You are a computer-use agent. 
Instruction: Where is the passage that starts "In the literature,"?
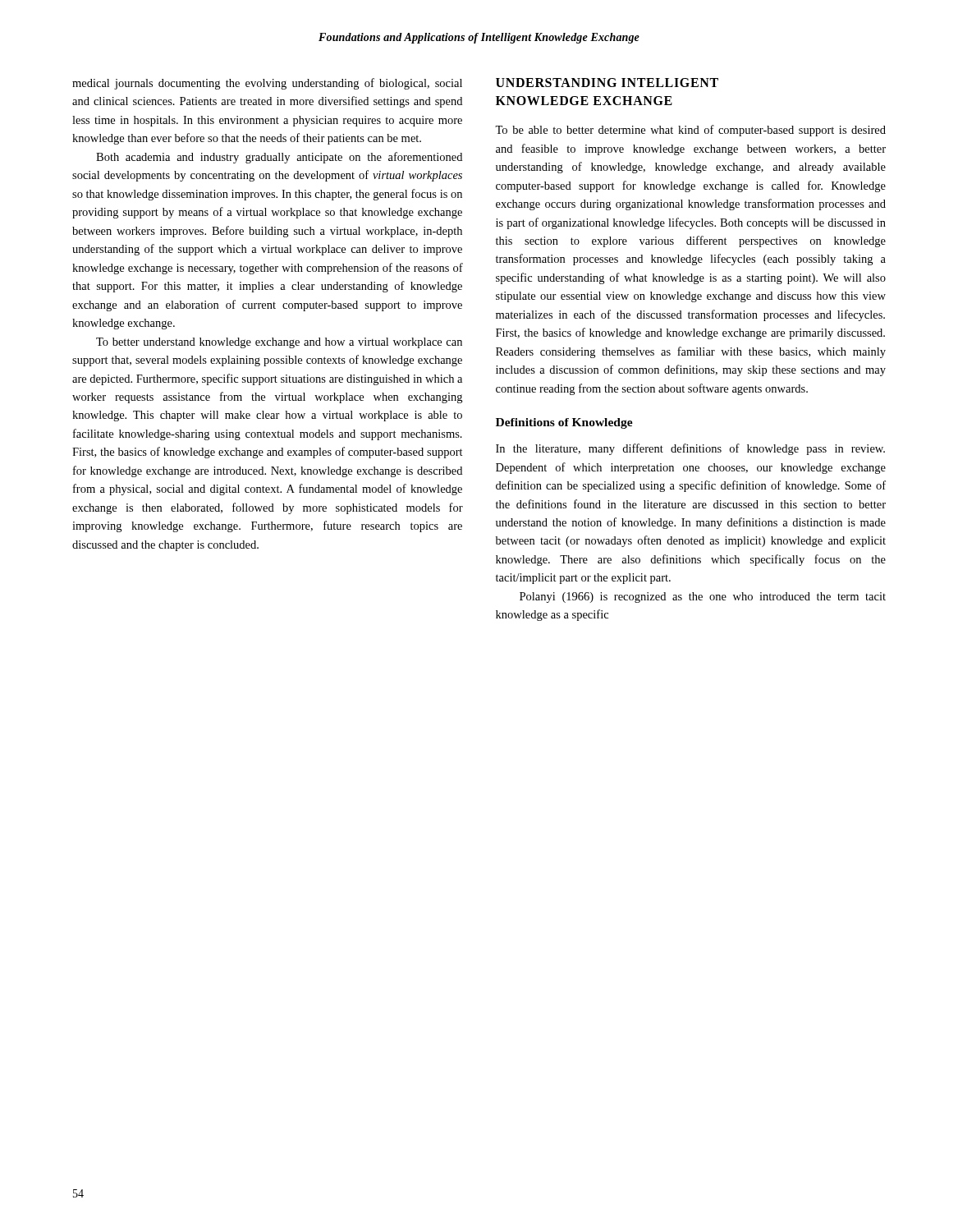click(x=691, y=532)
